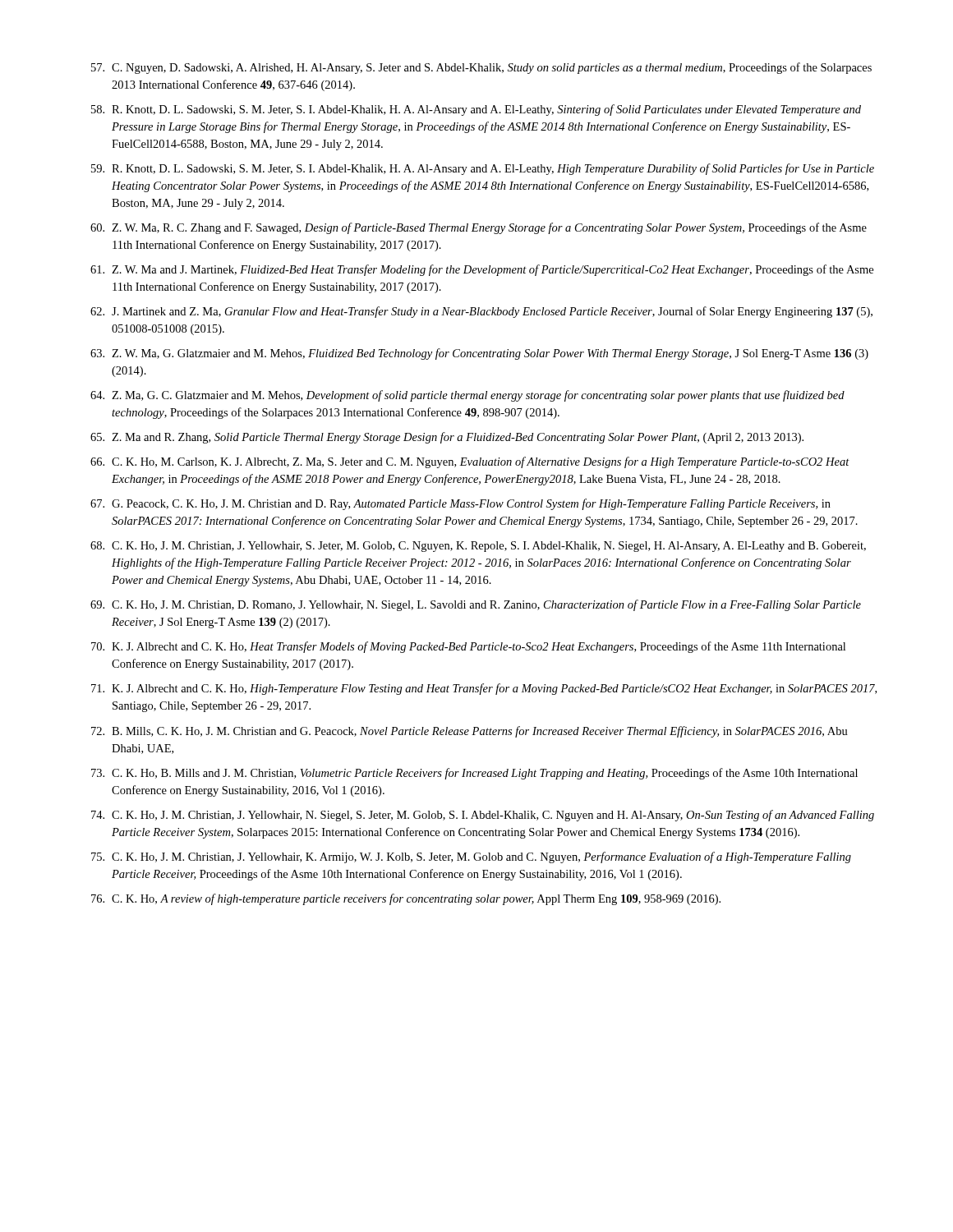This screenshot has height=1232, width=953.
Task: Locate the list item that says "60. Z. W. Ma,"
Action: coord(476,237)
